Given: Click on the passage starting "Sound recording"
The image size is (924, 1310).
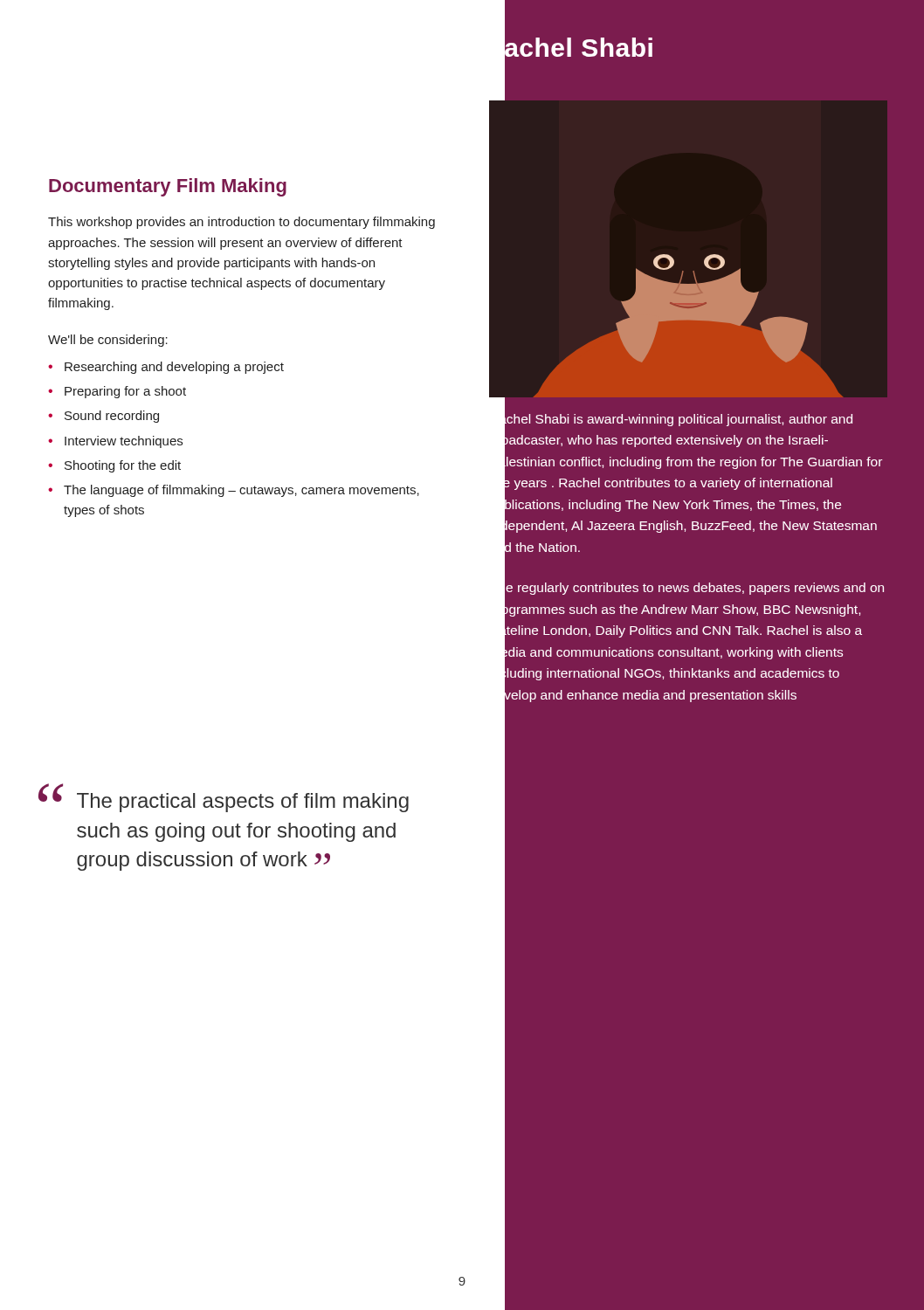Looking at the screenshot, I should (x=112, y=416).
